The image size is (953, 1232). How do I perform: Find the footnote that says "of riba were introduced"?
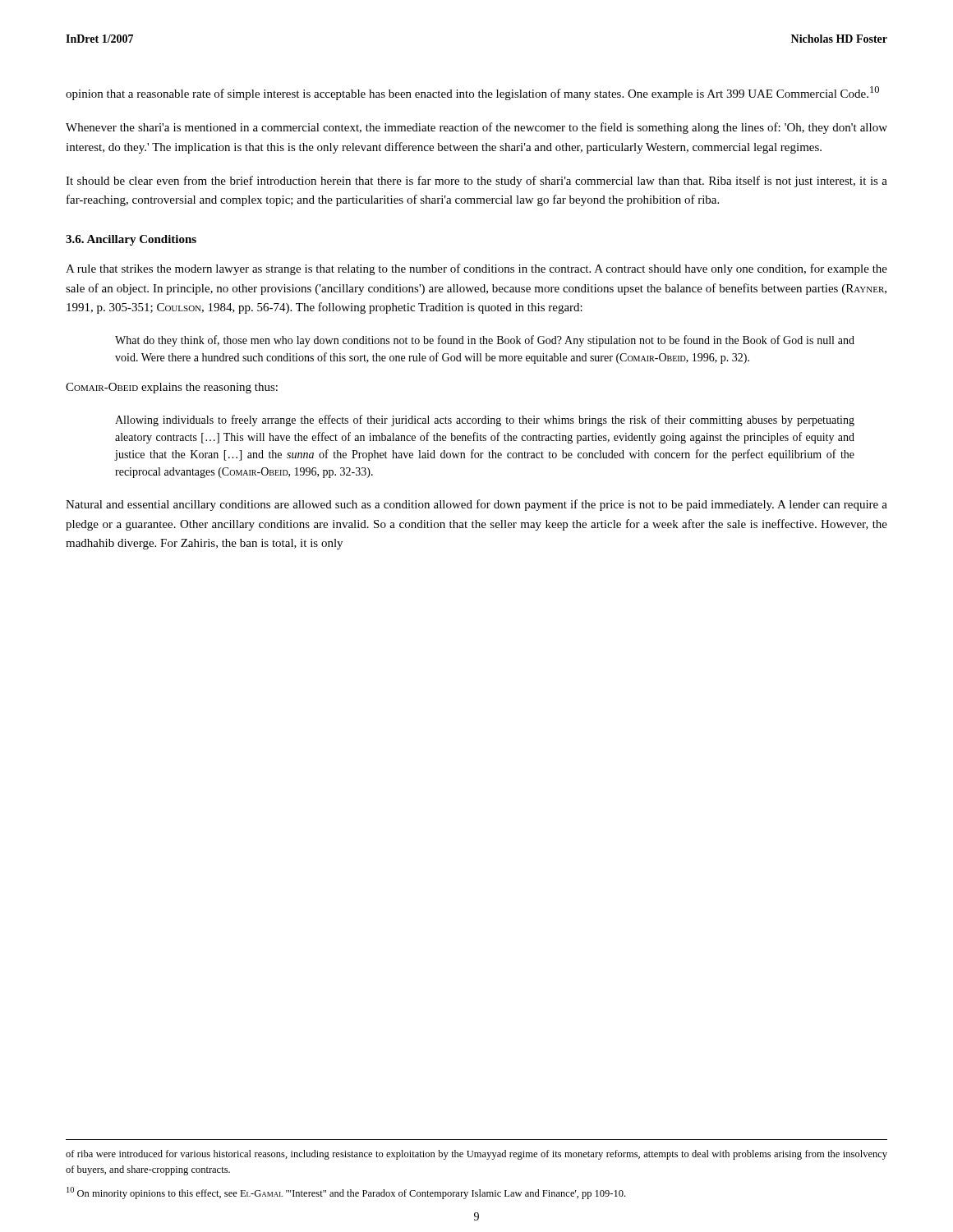(476, 1162)
